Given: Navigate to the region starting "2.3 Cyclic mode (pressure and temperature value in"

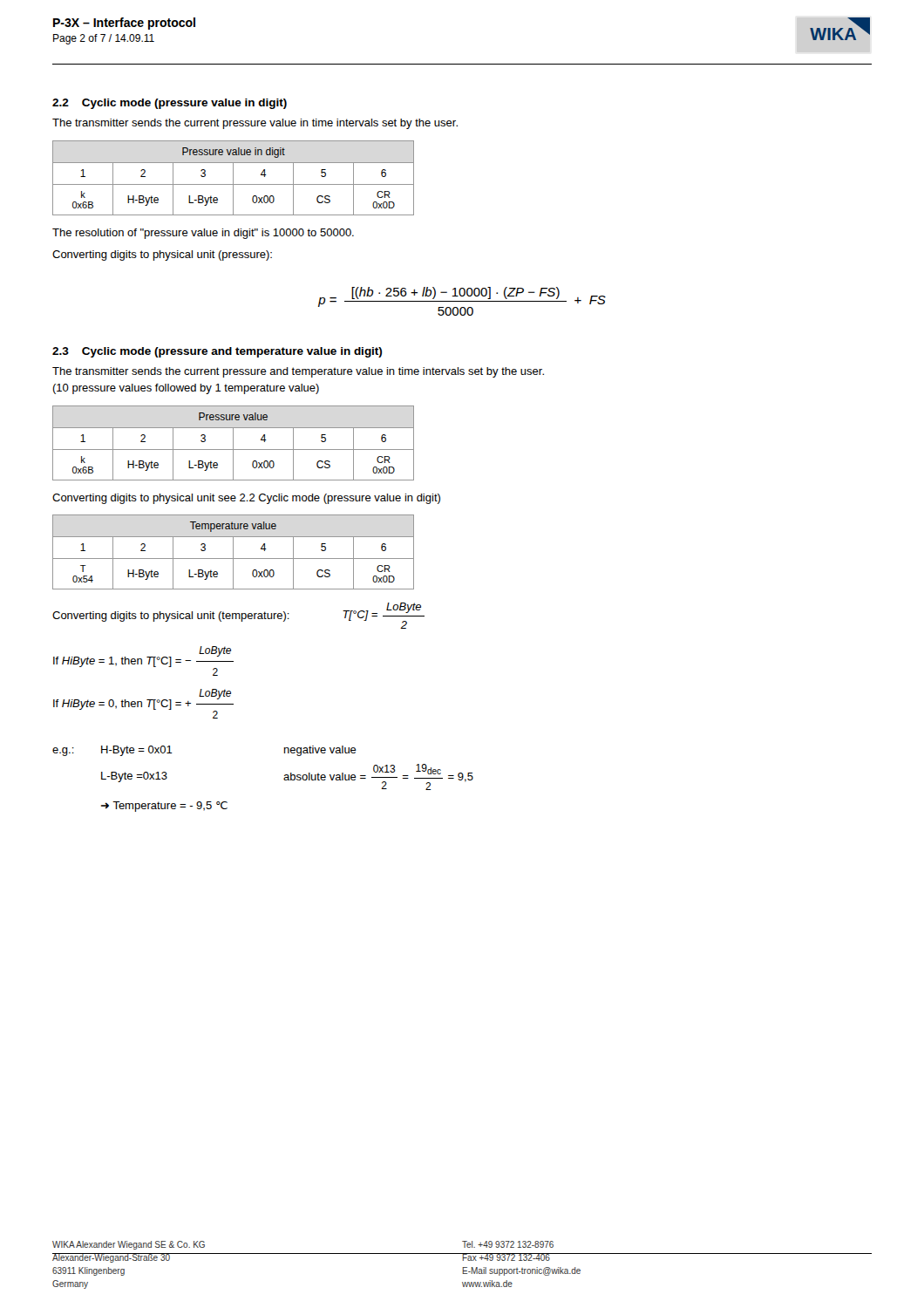Looking at the screenshot, I should click(217, 351).
